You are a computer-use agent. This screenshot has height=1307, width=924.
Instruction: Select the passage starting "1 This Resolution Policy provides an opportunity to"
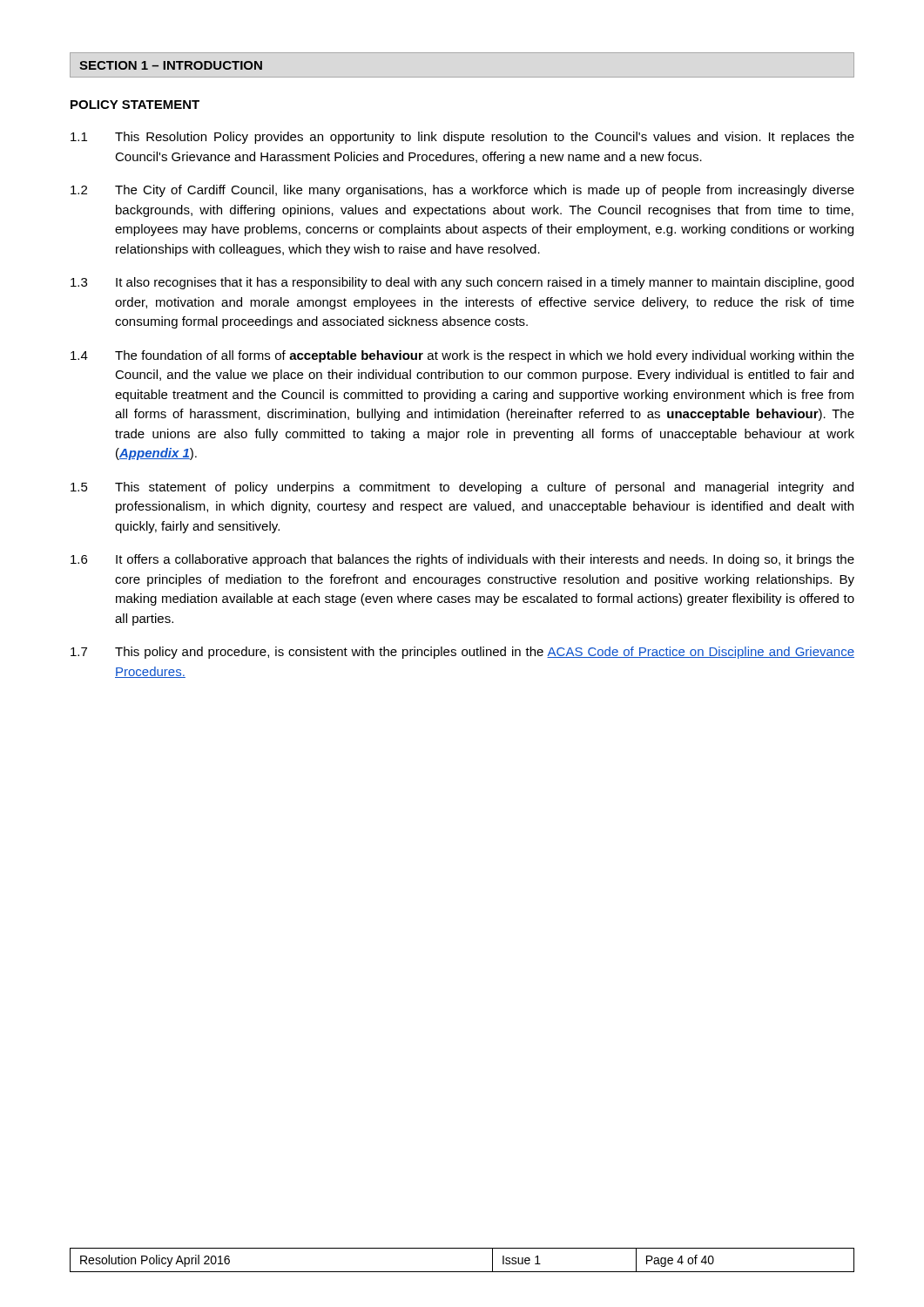pos(462,147)
